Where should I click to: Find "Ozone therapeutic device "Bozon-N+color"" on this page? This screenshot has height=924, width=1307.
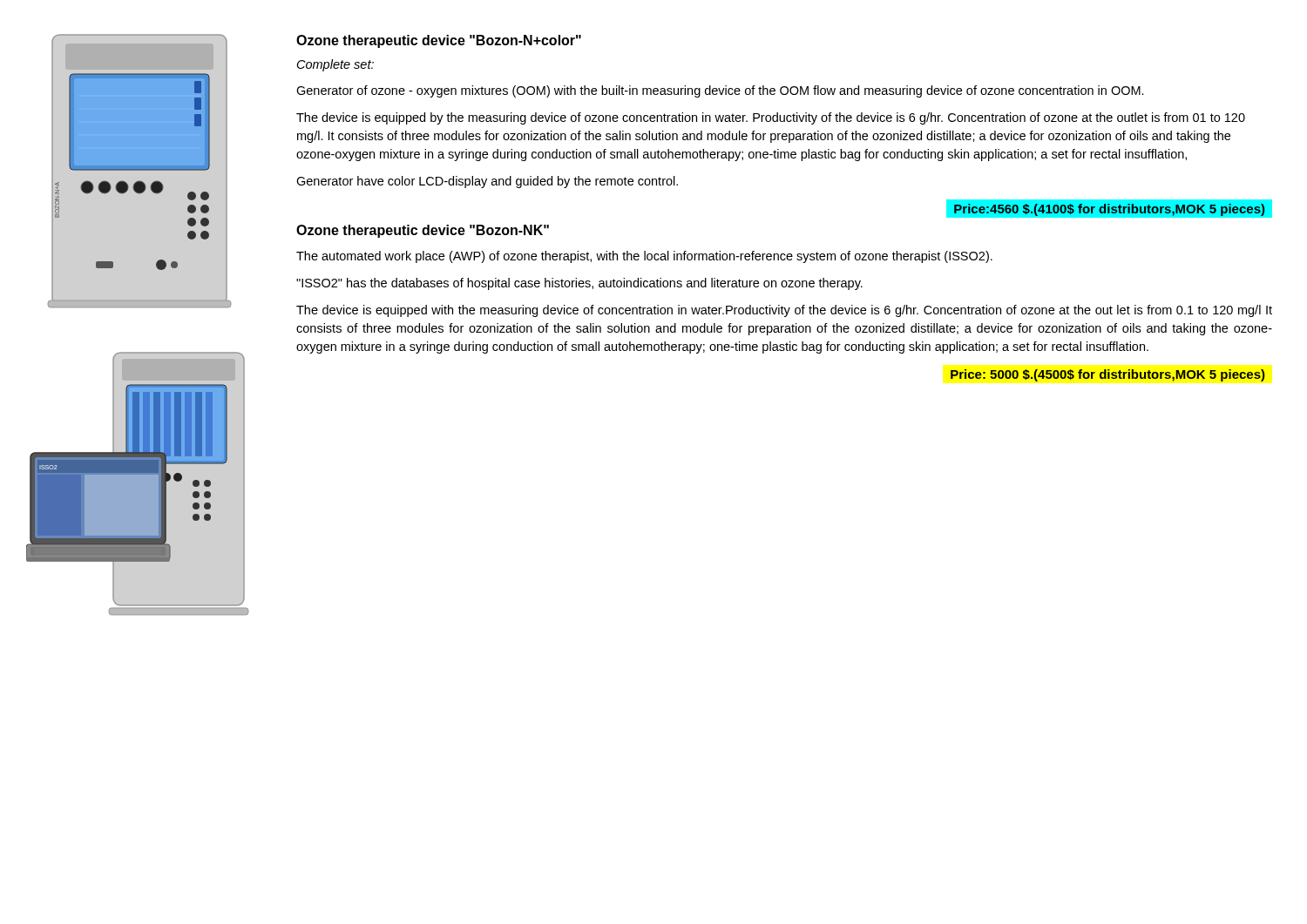(x=439, y=40)
